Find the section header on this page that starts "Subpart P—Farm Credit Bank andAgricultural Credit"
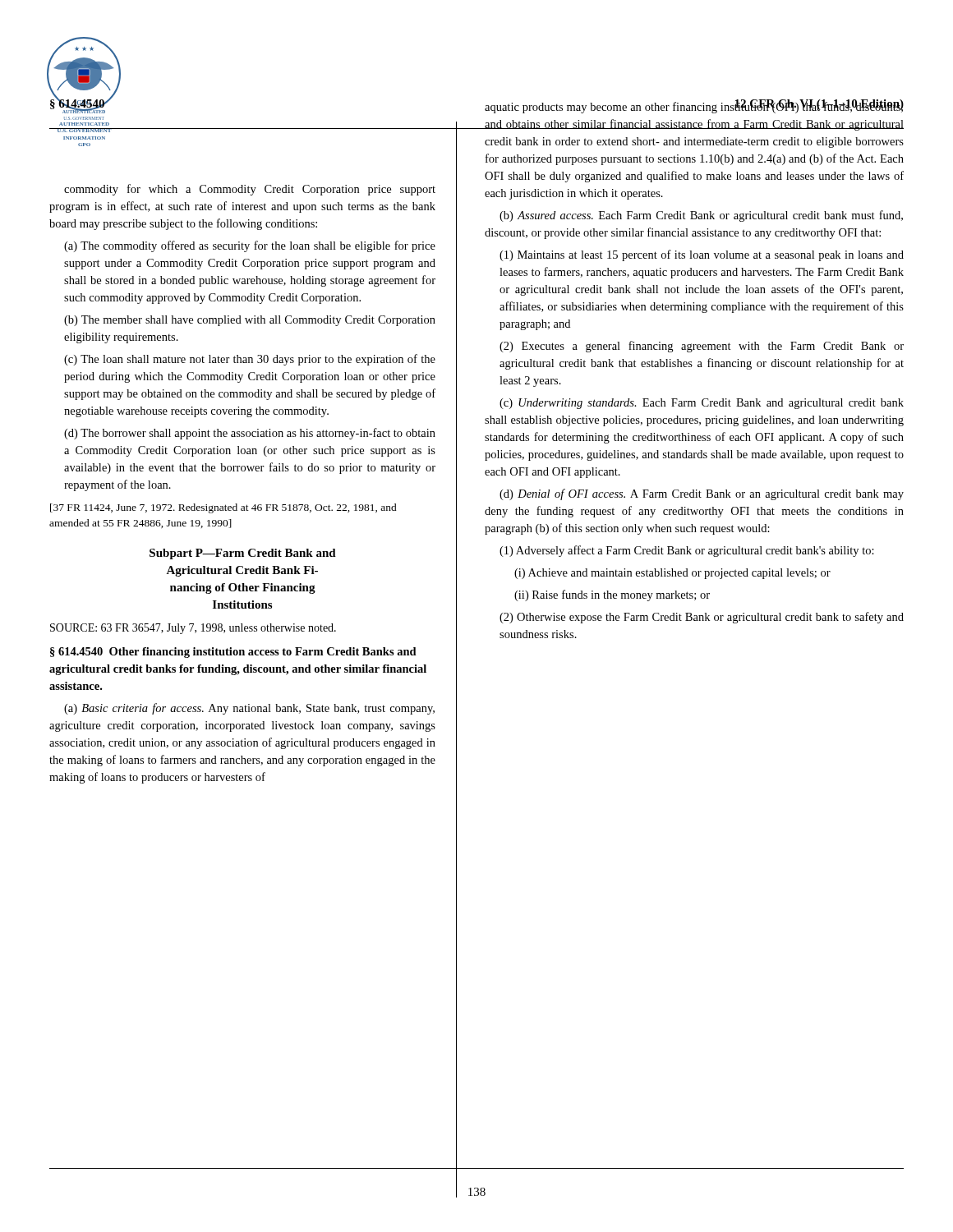The image size is (953, 1232). [x=242, y=579]
